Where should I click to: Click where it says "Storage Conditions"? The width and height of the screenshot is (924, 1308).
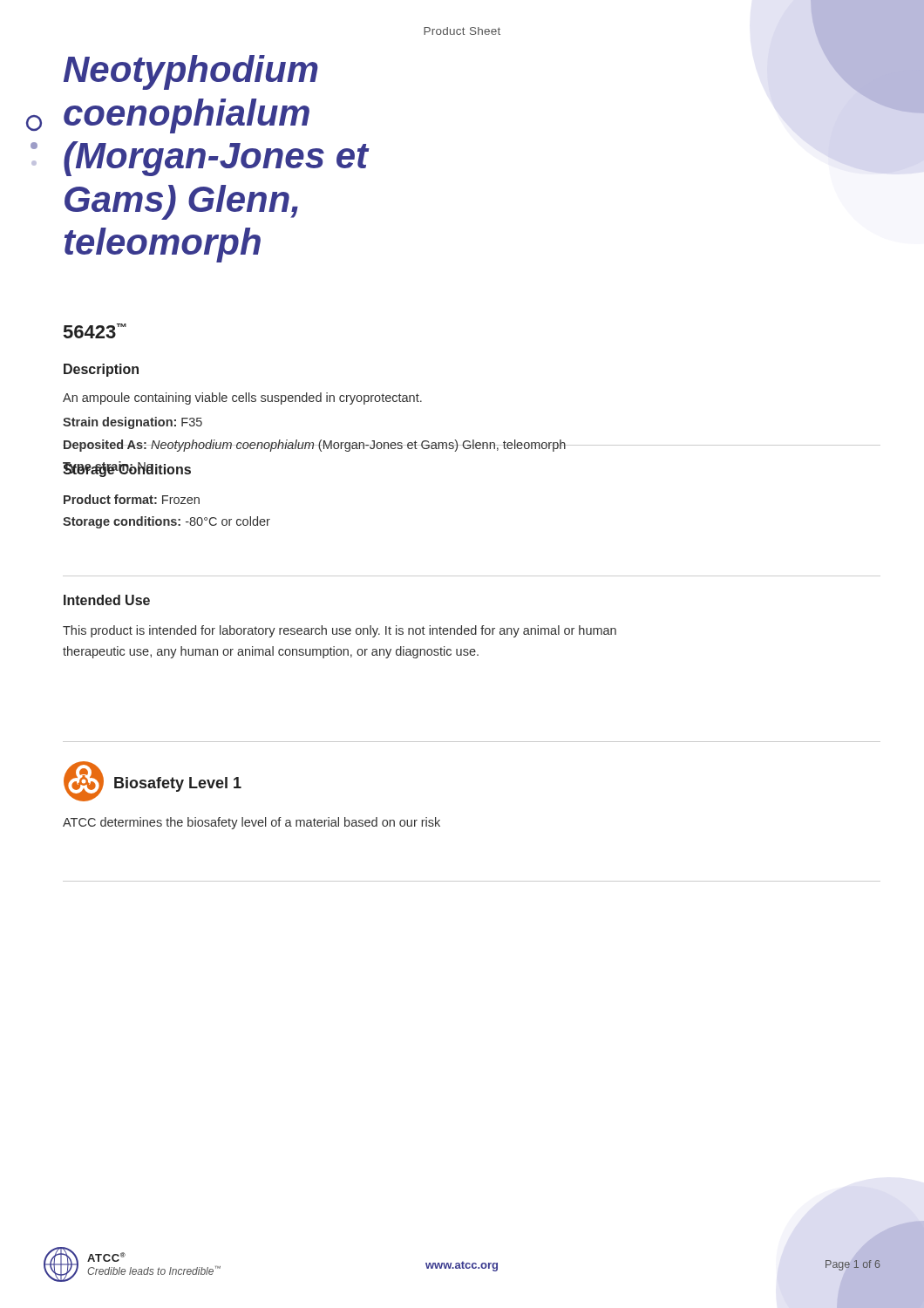coord(127,470)
